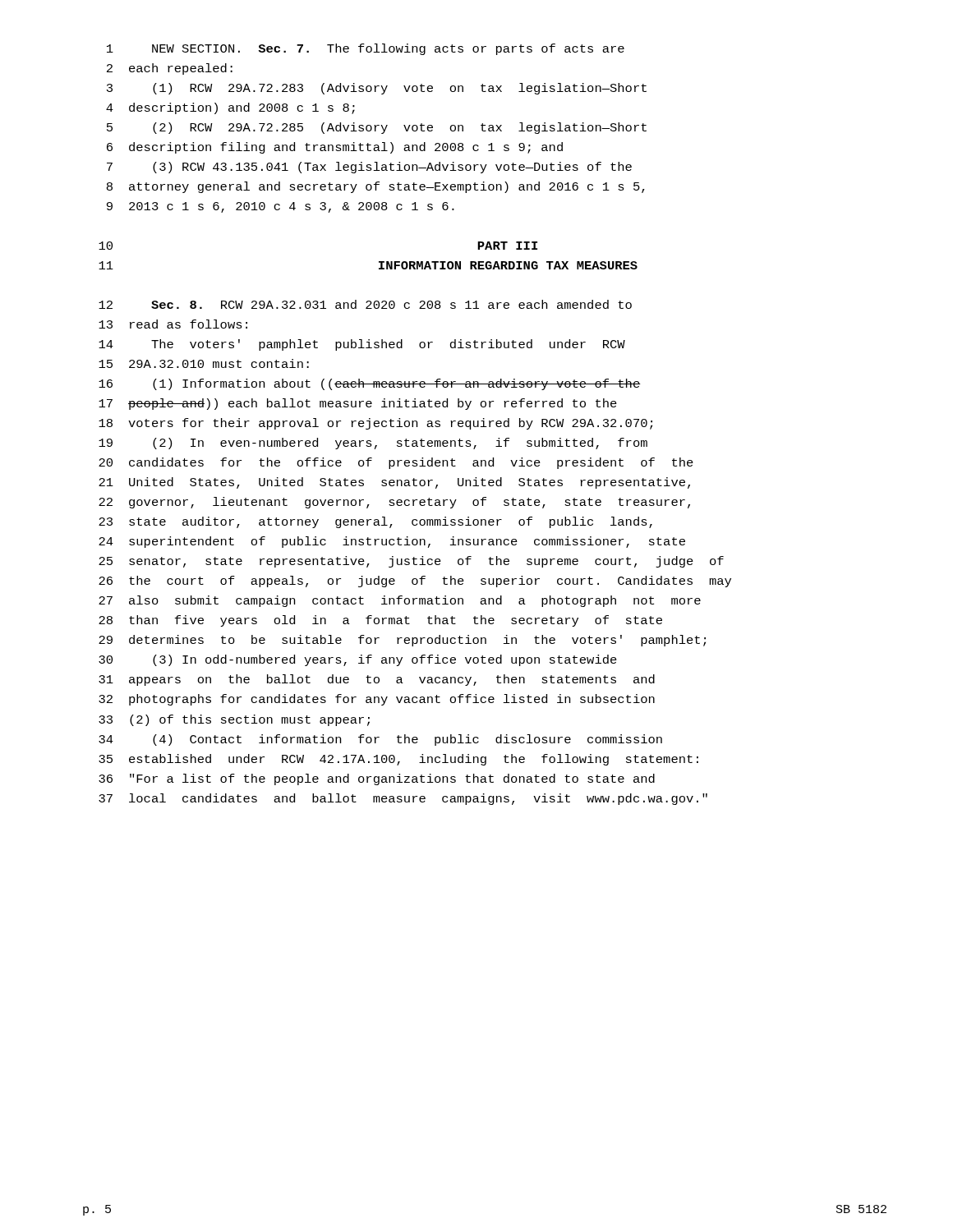The width and height of the screenshot is (953, 1232).
Task: Find the text block containing "16 (1) Information about ((each measure for"
Action: coord(485,385)
